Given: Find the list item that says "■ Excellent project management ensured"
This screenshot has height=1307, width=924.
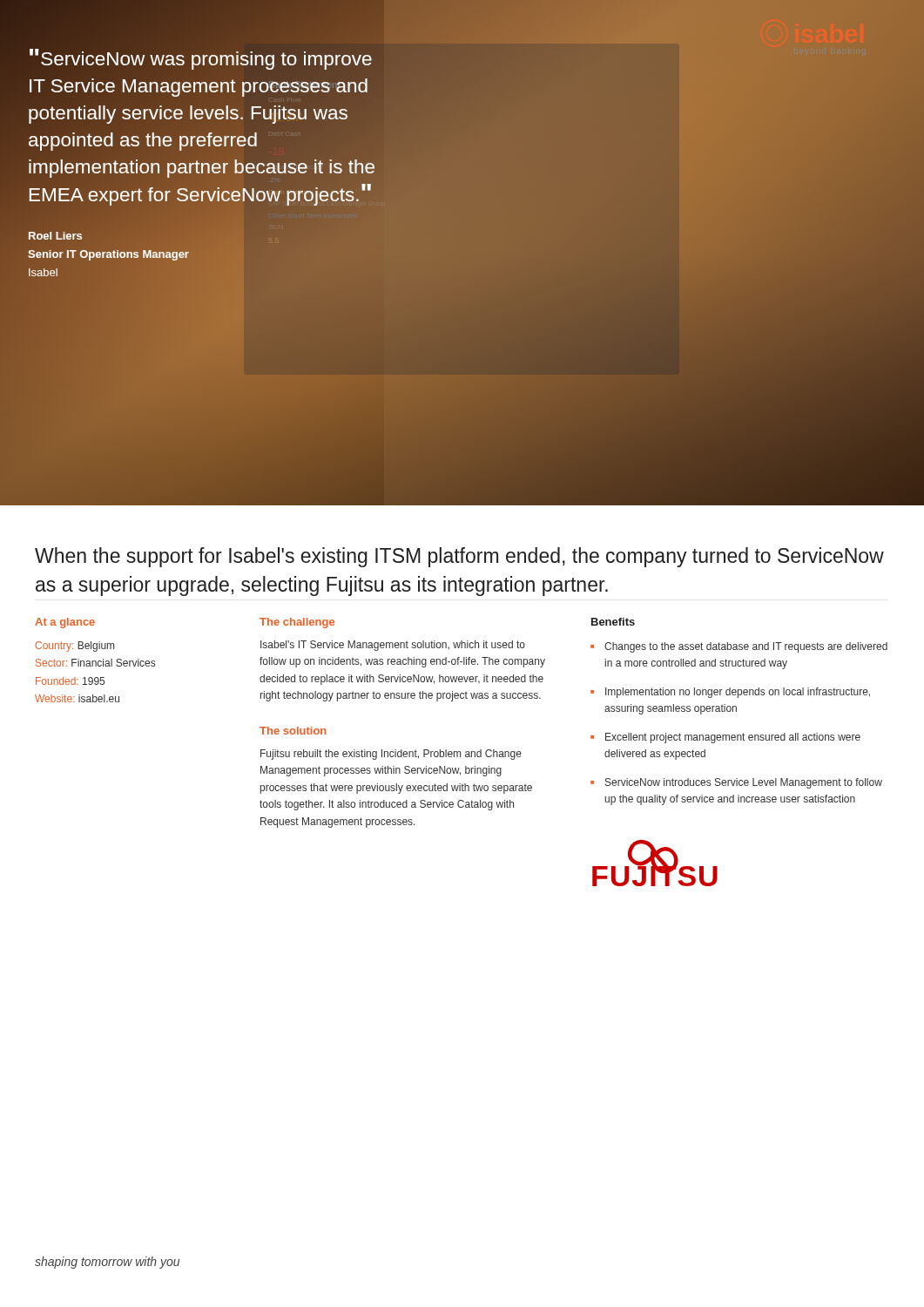Looking at the screenshot, I should tap(726, 745).
